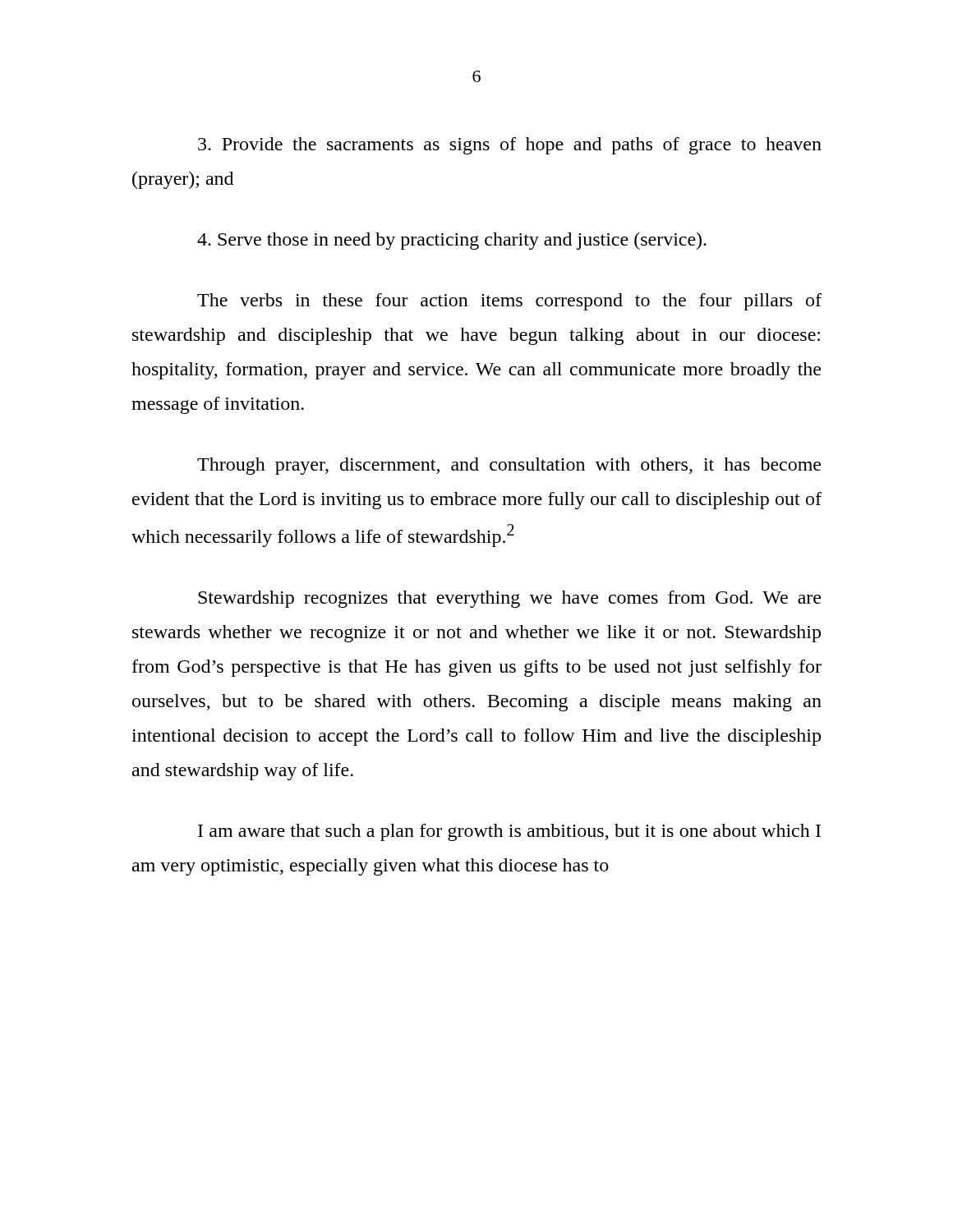Click on the passage starting "Through prayer, discernment, and consultation"
The width and height of the screenshot is (953, 1232).
click(476, 500)
